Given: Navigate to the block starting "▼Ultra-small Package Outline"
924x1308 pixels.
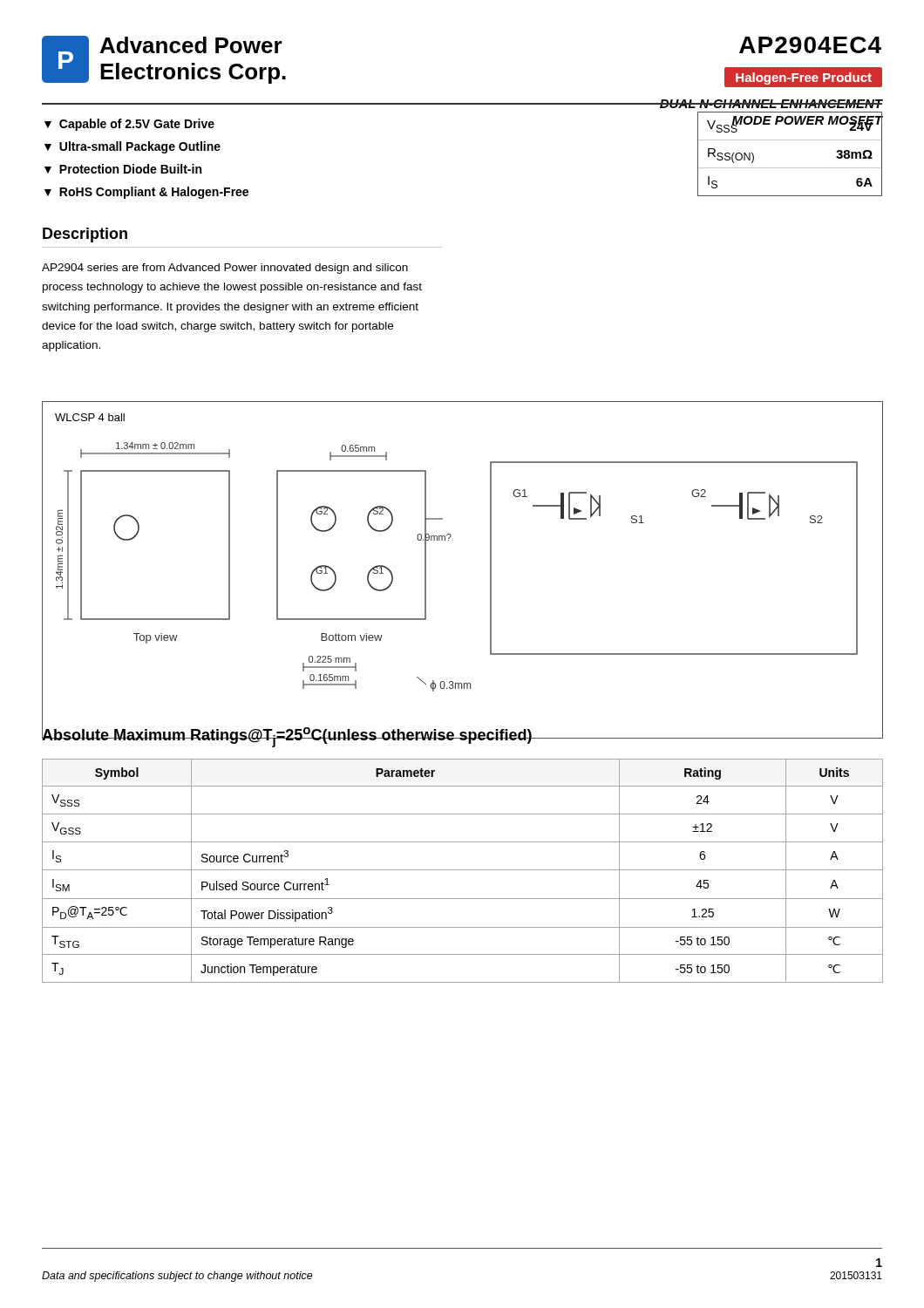Looking at the screenshot, I should tap(131, 146).
